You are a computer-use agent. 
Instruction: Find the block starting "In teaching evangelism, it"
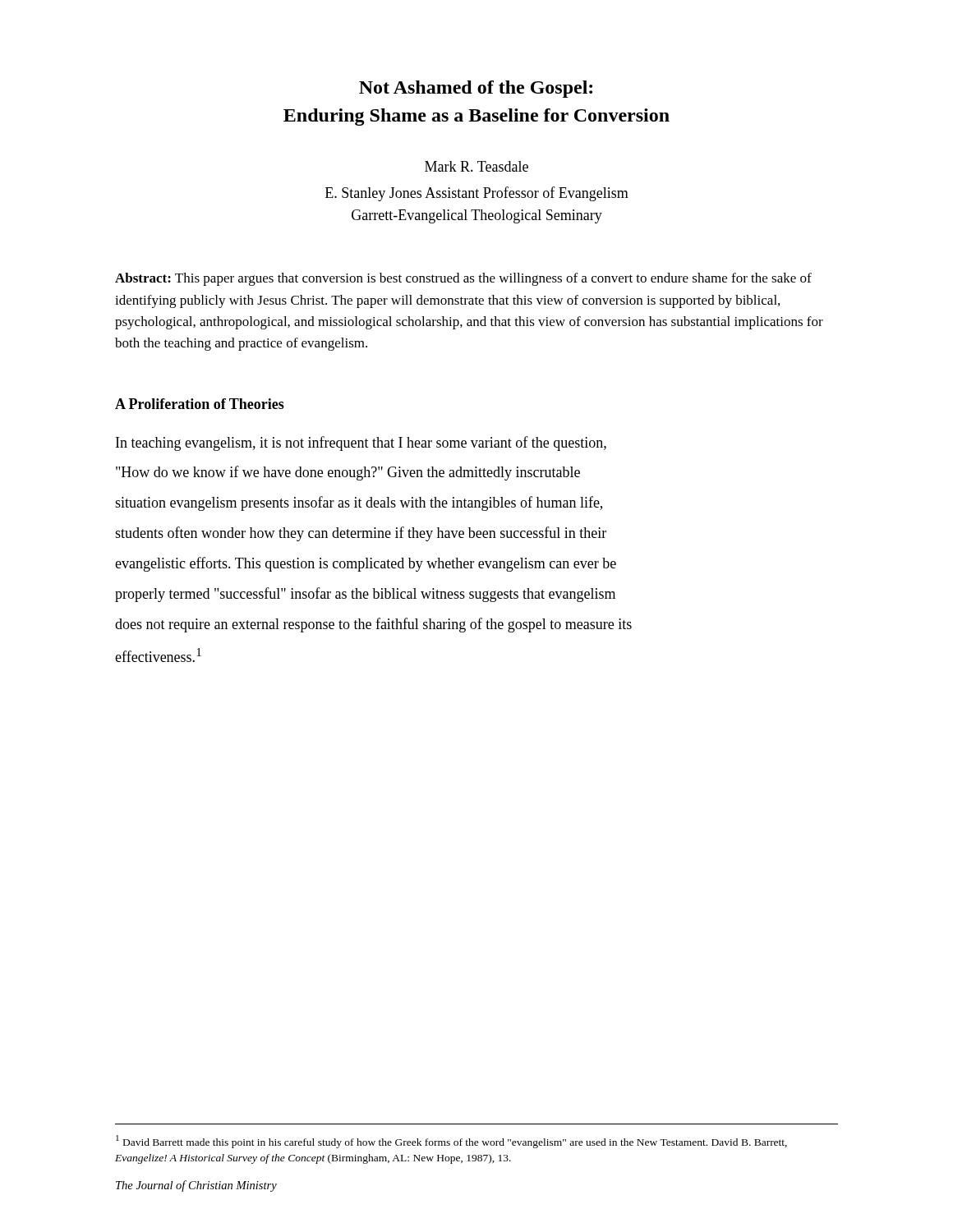374,550
